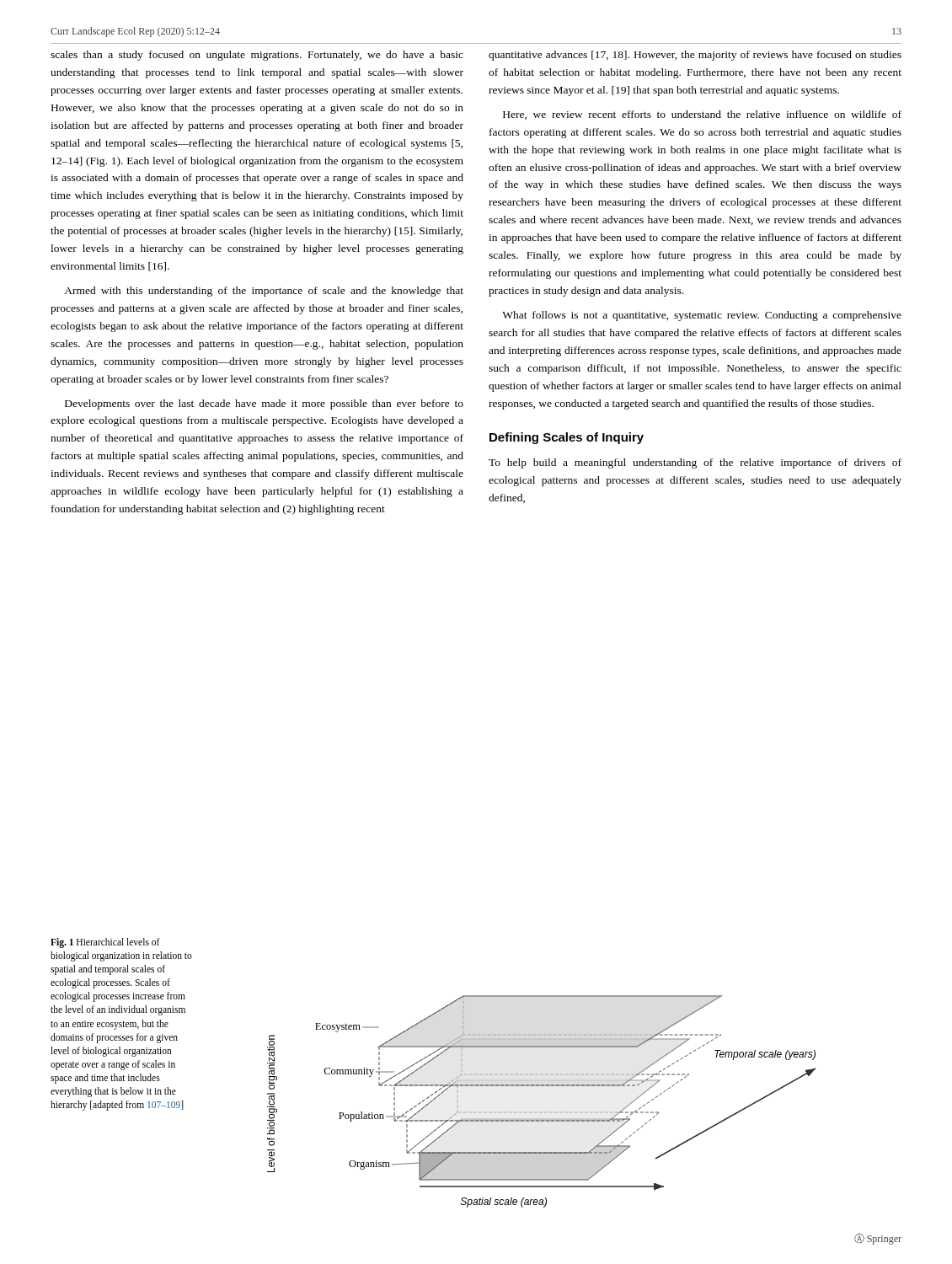Locate the block of text that opens with "quantitative advances [17, 18]."
The width and height of the screenshot is (952, 1264).
695,229
